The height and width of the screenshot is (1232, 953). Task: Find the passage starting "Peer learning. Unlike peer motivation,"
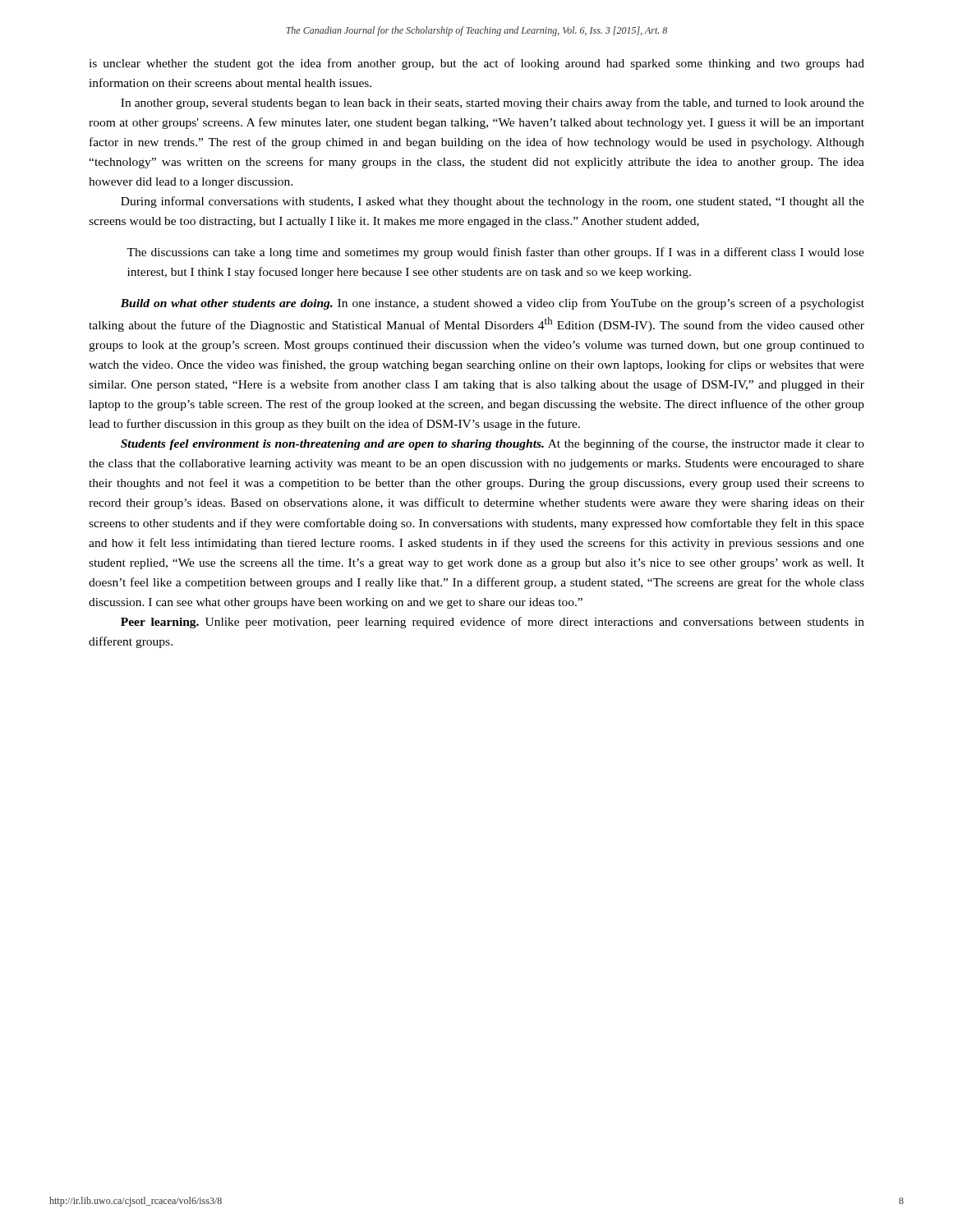476,631
